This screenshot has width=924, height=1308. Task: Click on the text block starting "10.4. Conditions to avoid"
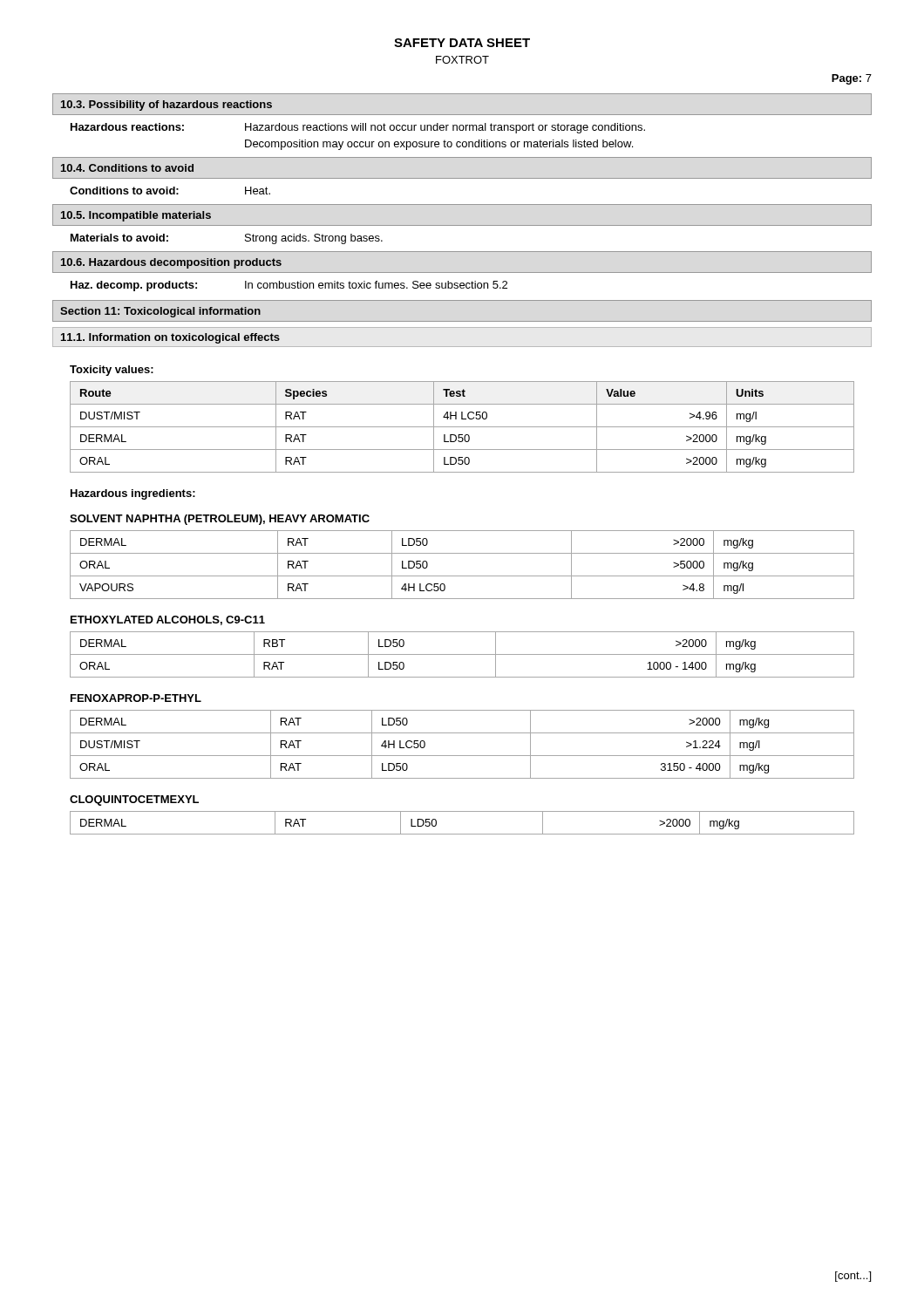(x=127, y=168)
